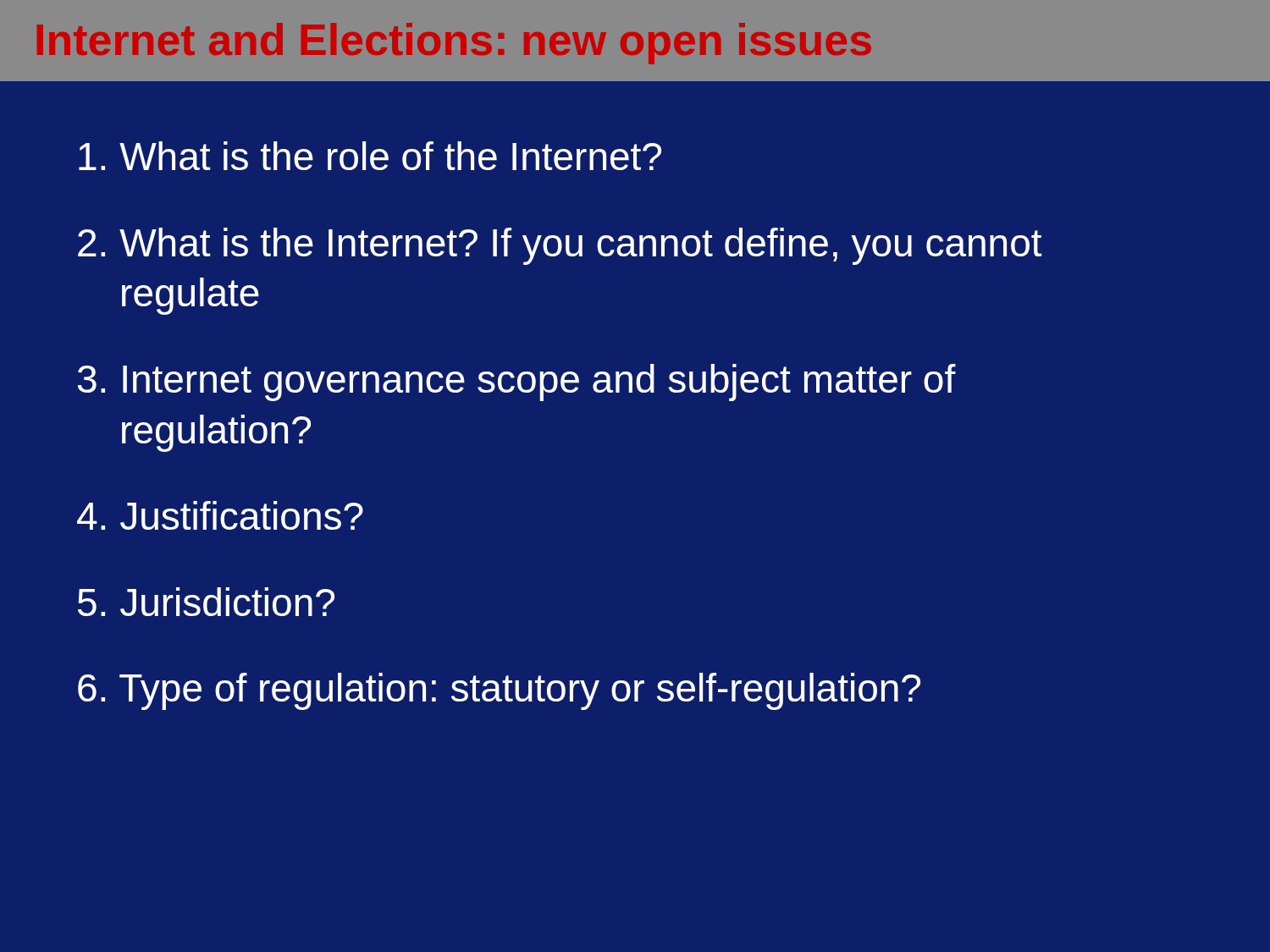Screen dimensions: 952x1270
Task: Locate the list item that says "4. Justifications?"
Action: pos(220,516)
